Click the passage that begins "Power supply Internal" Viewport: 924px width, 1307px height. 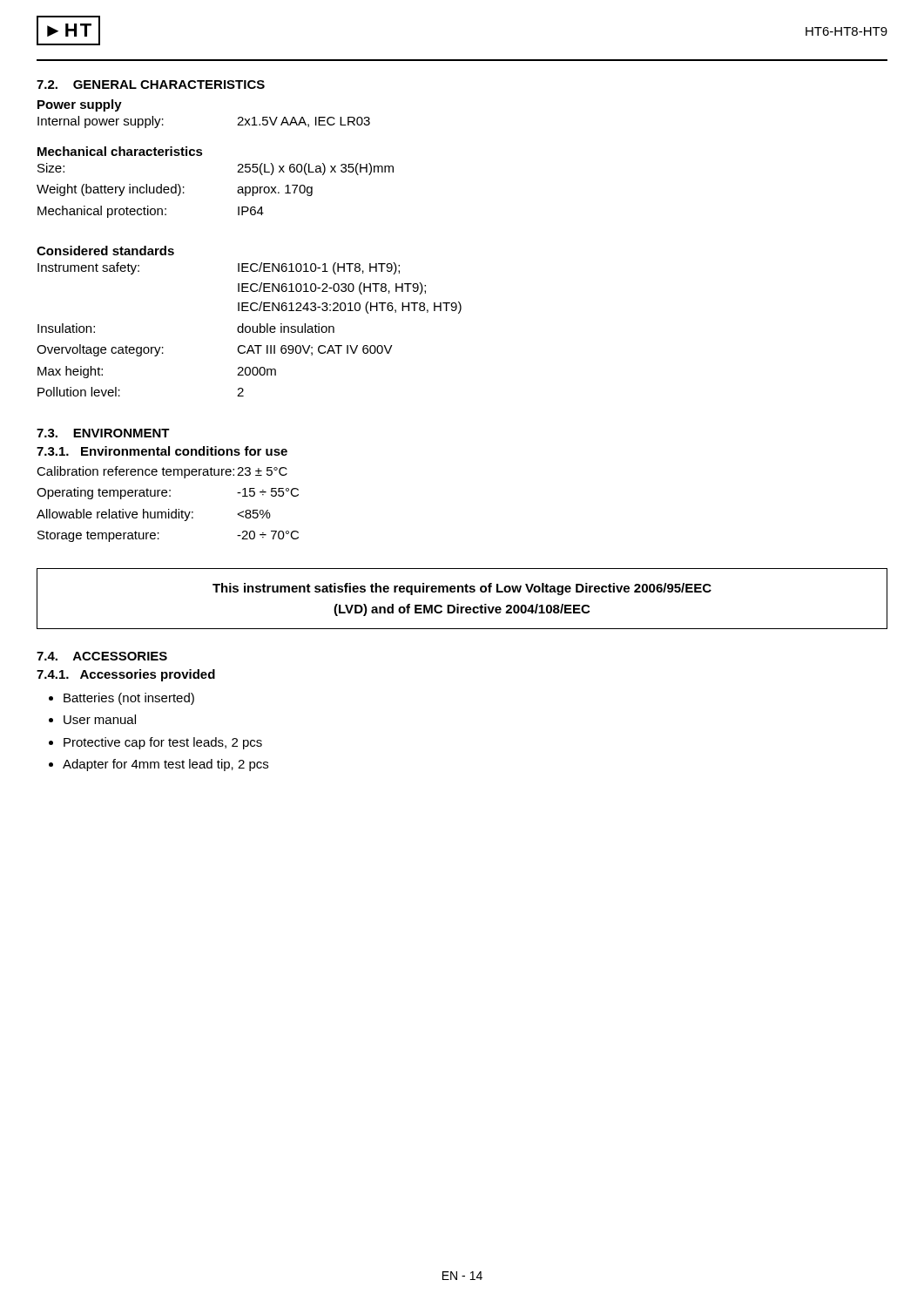(x=80, y=105)
